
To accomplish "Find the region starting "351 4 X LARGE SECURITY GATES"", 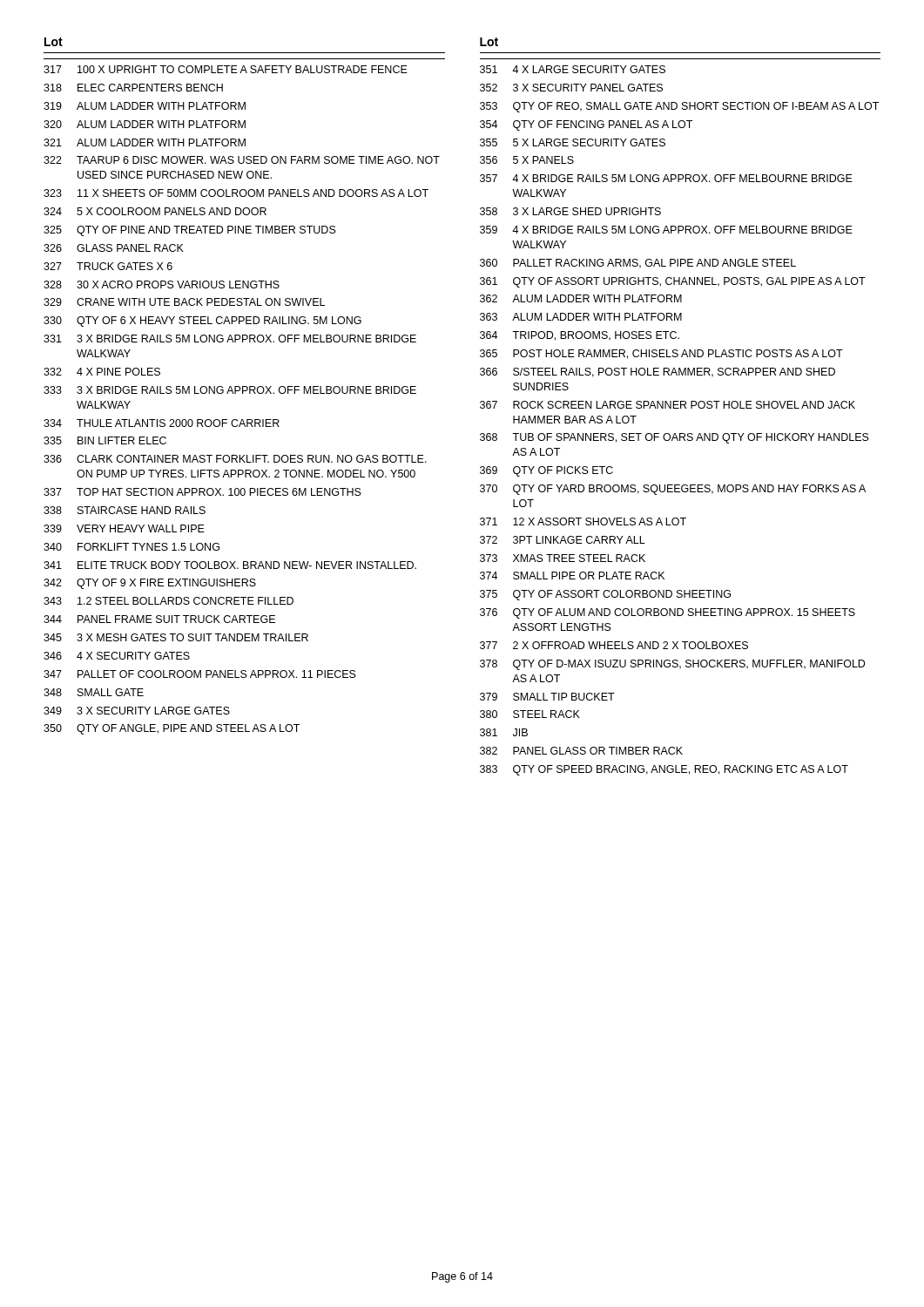I will tap(680, 70).
